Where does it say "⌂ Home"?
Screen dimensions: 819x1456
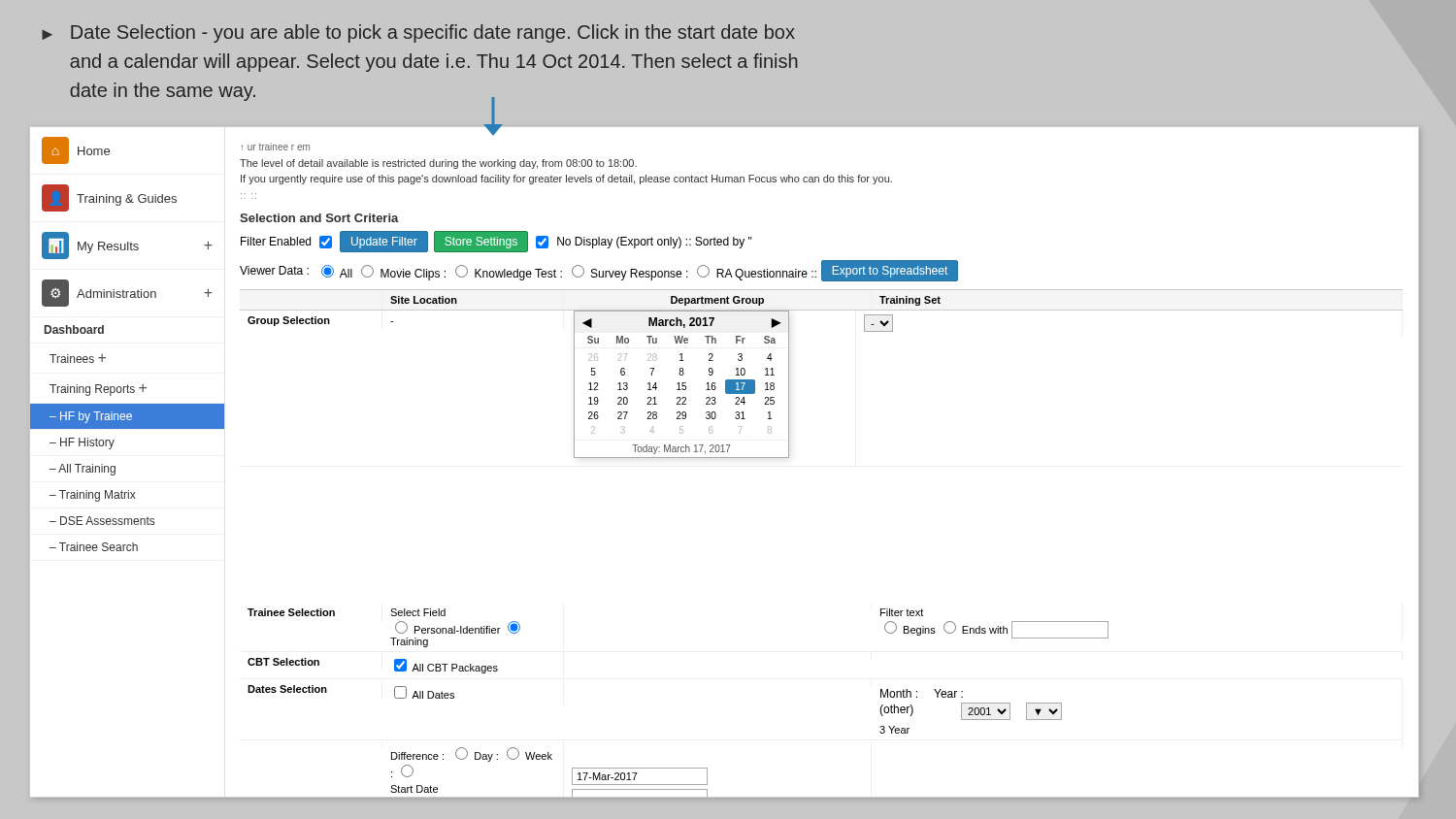pyautogui.click(x=76, y=150)
